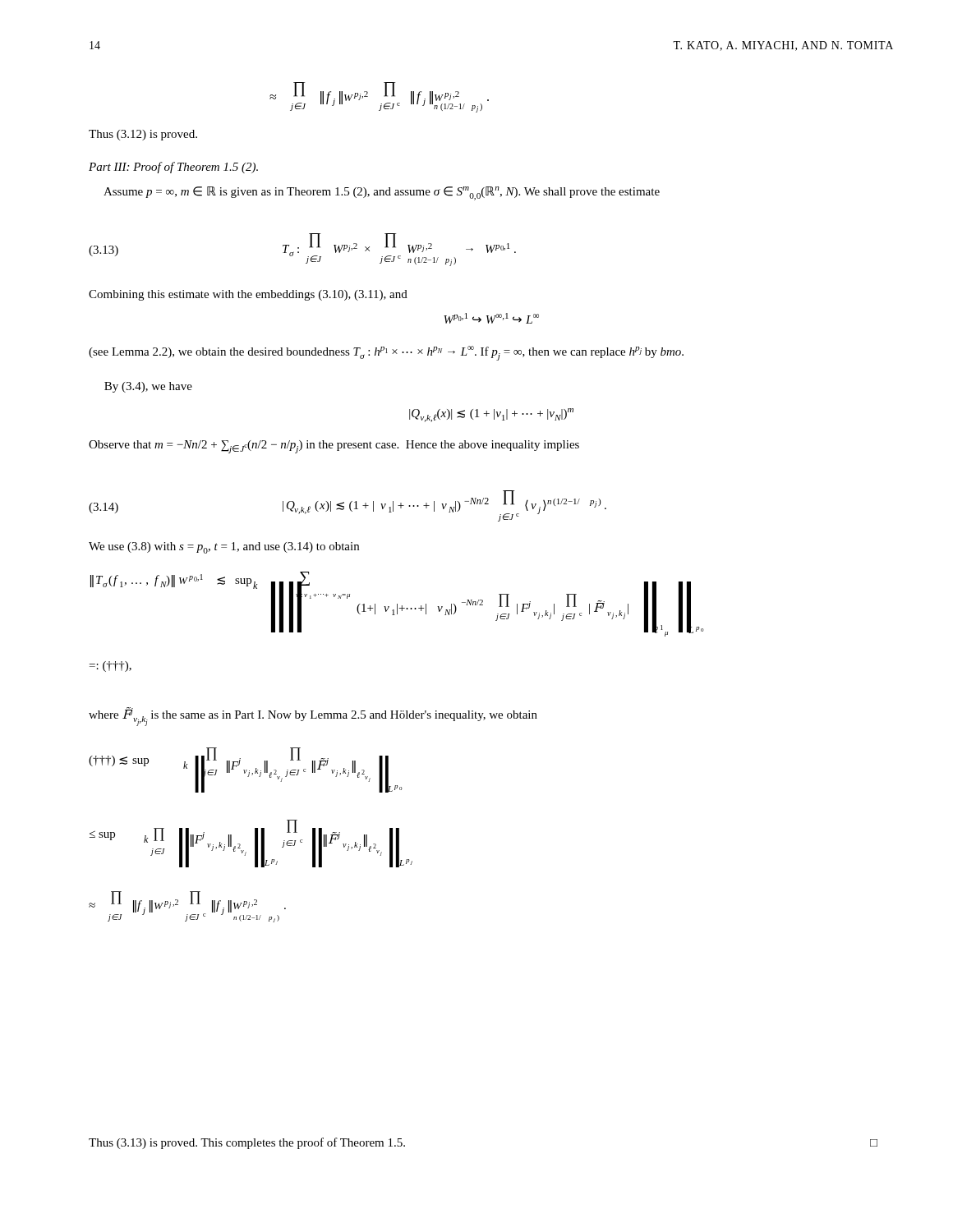Locate the formula that reads "‖ T σ ( f"

point(479,628)
